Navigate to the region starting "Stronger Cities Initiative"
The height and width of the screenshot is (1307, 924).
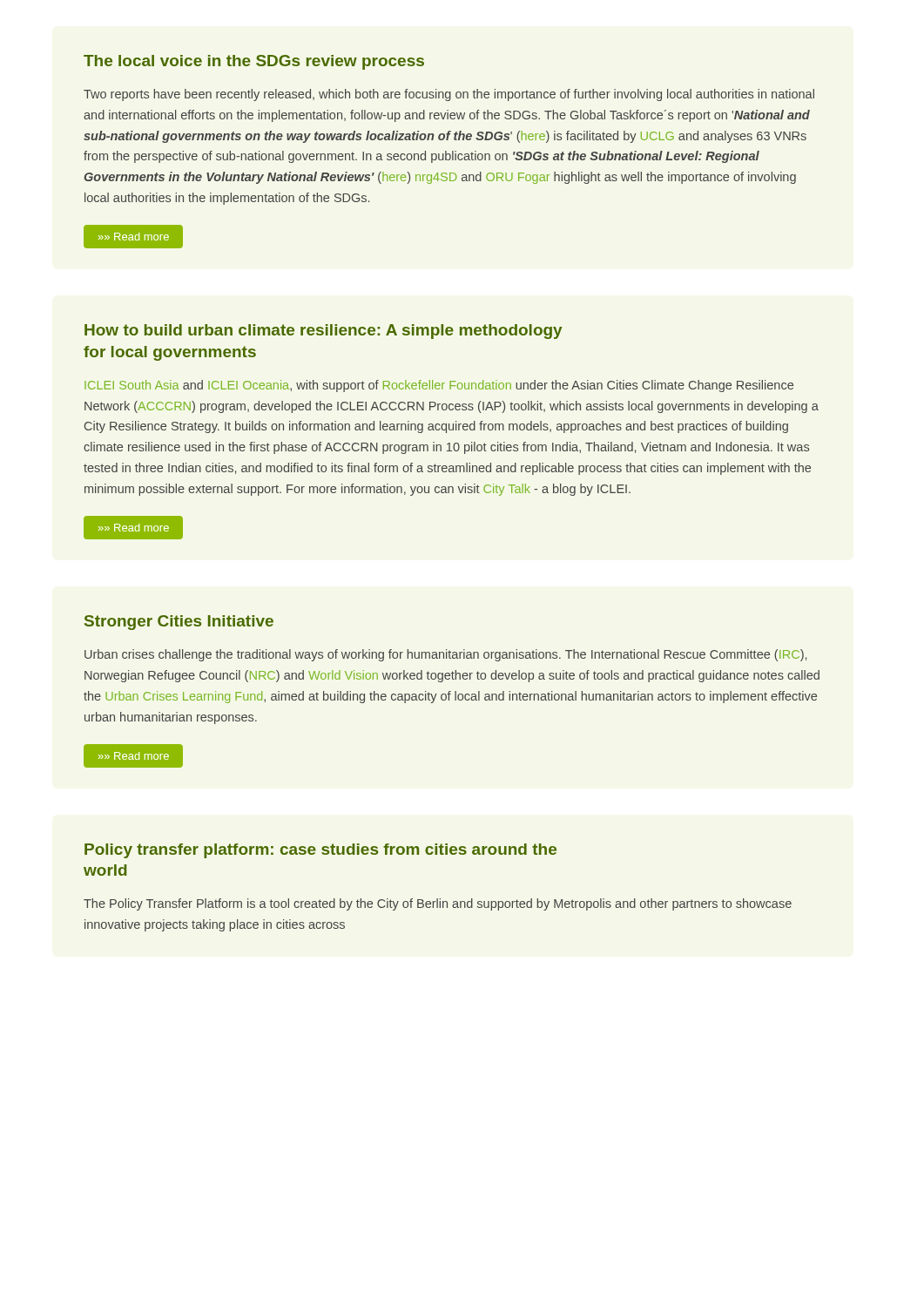point(179,621)
